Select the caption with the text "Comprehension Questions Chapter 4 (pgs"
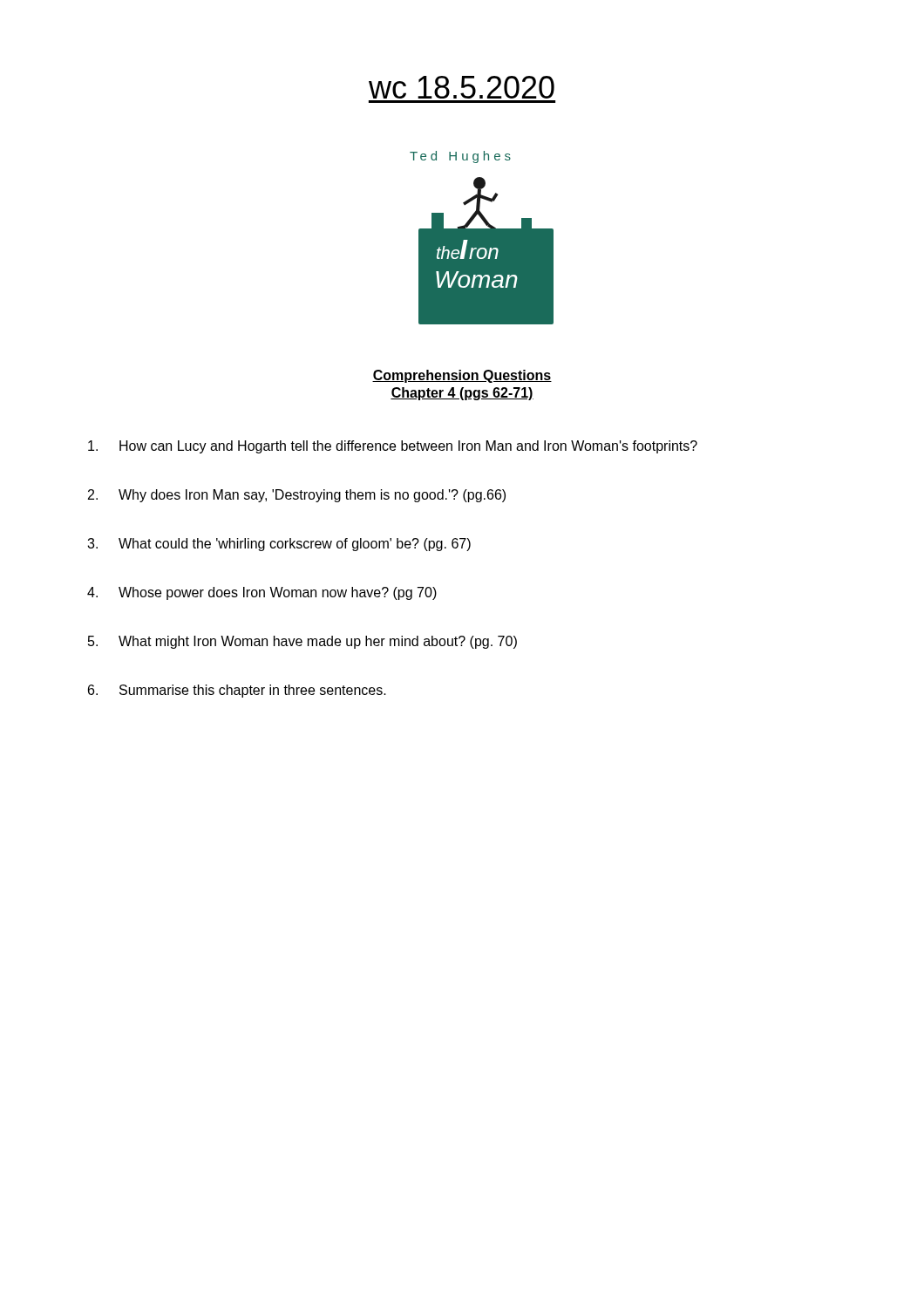Screen dimensions: 1308x924 (462, 385)
